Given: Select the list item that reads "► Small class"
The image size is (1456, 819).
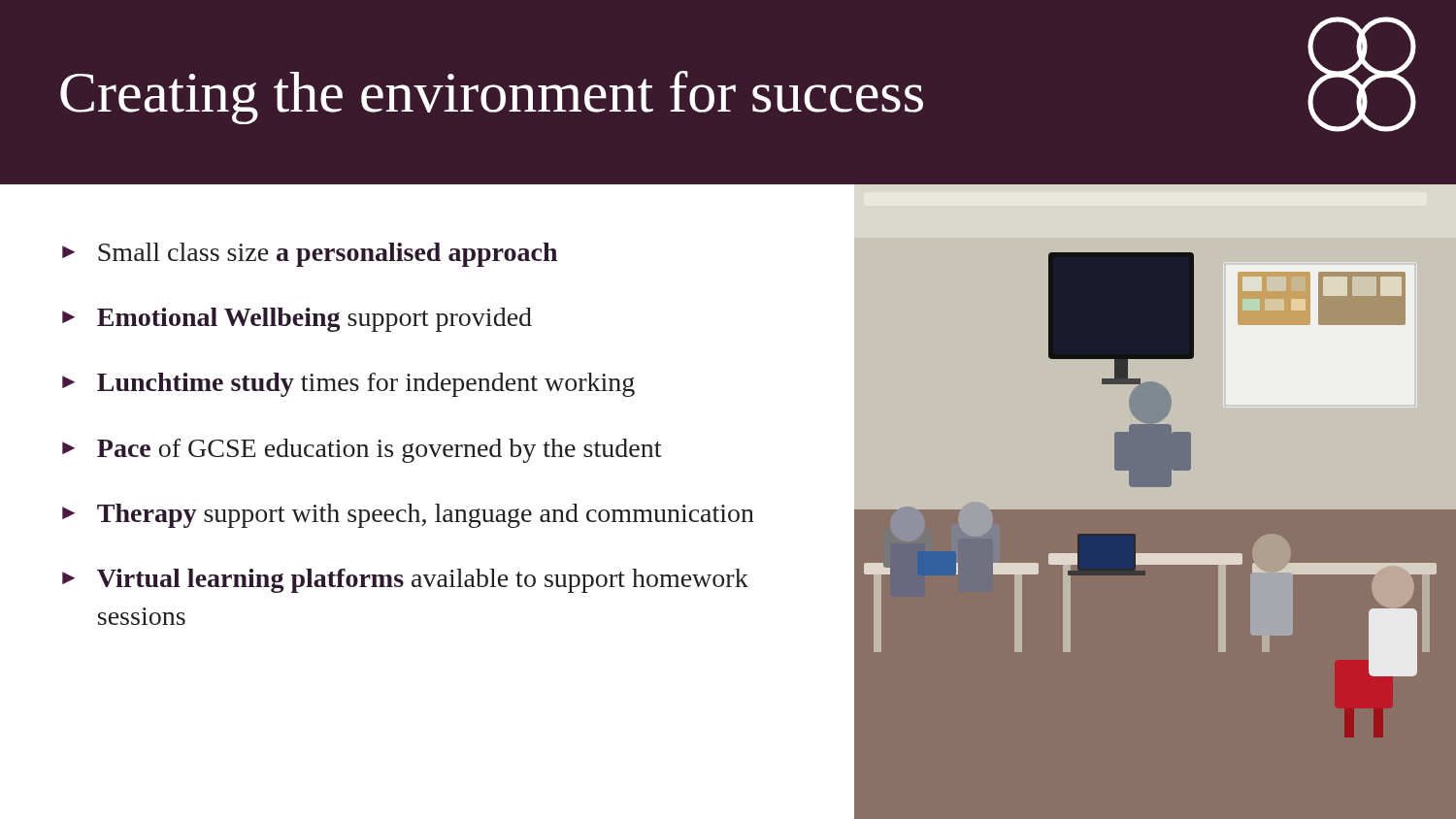Looking at the screenshot, I should click(x=308, y=252).
